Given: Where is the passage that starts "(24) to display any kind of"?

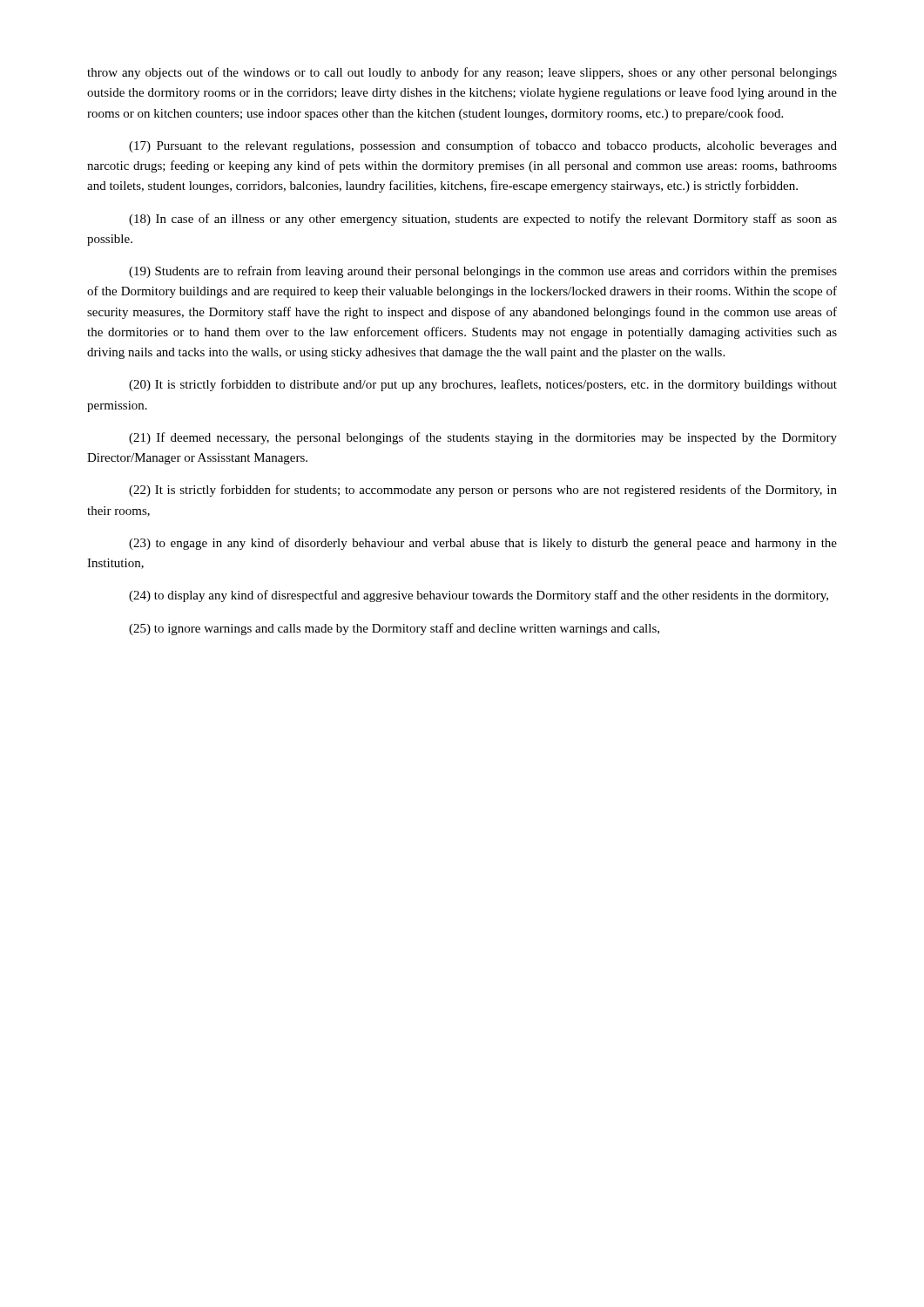Looking at the screenshot, I should (x=479, y=595).
